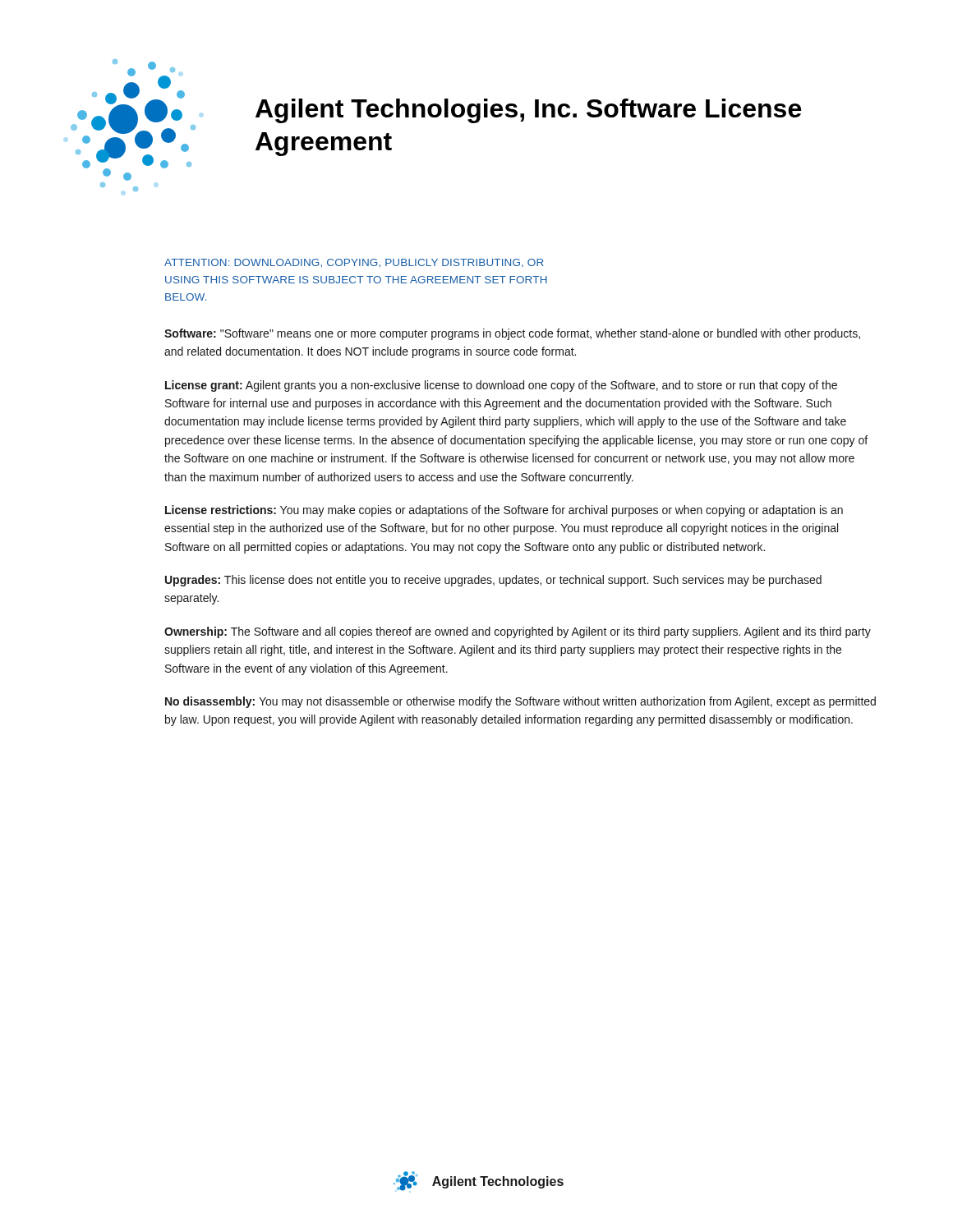Find the block on this page that starts "License grant: Agilent"
Screen dimensions: 1232x953
[x=516, y=431]
